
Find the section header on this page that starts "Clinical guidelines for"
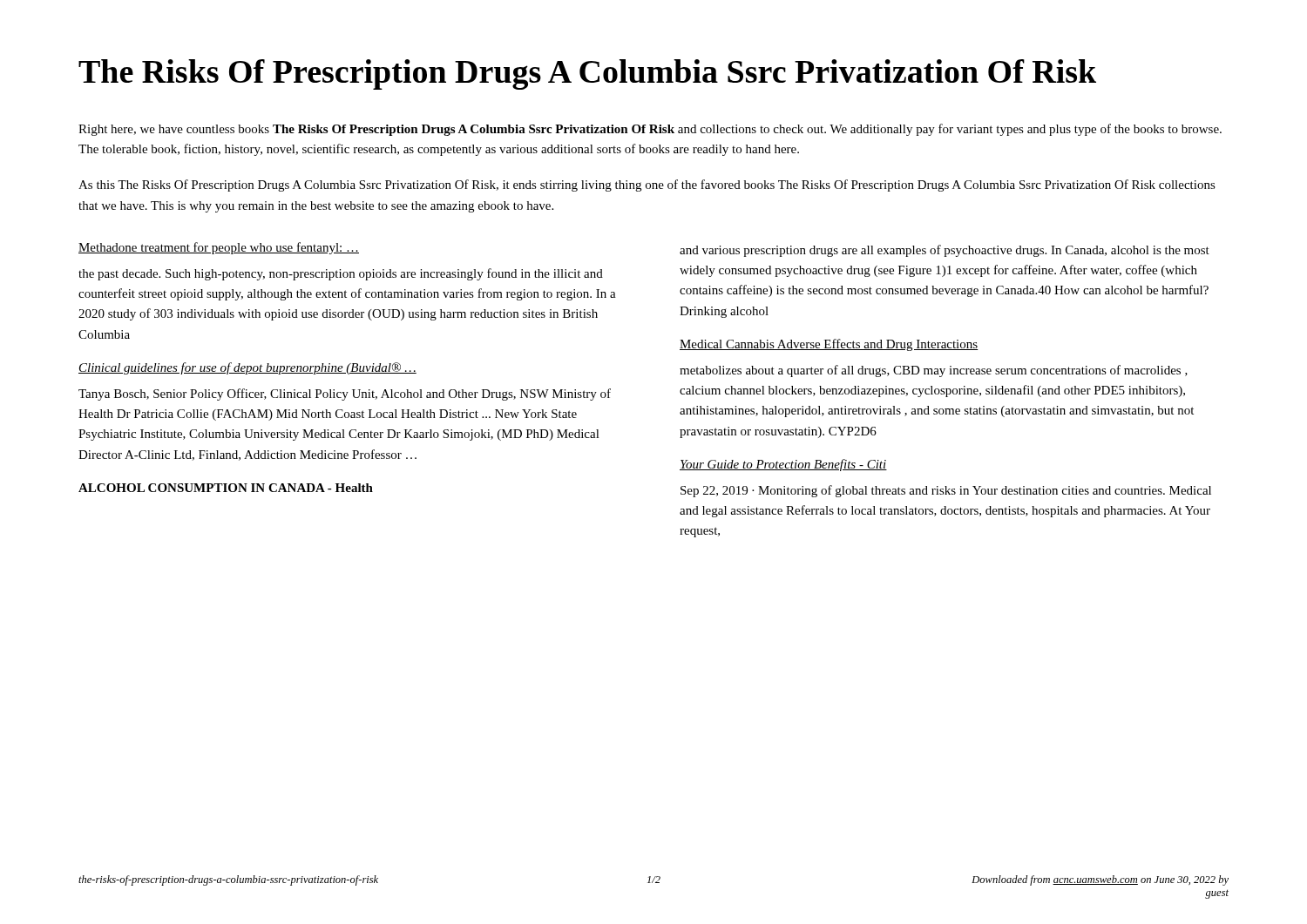[x=353, y=368]
